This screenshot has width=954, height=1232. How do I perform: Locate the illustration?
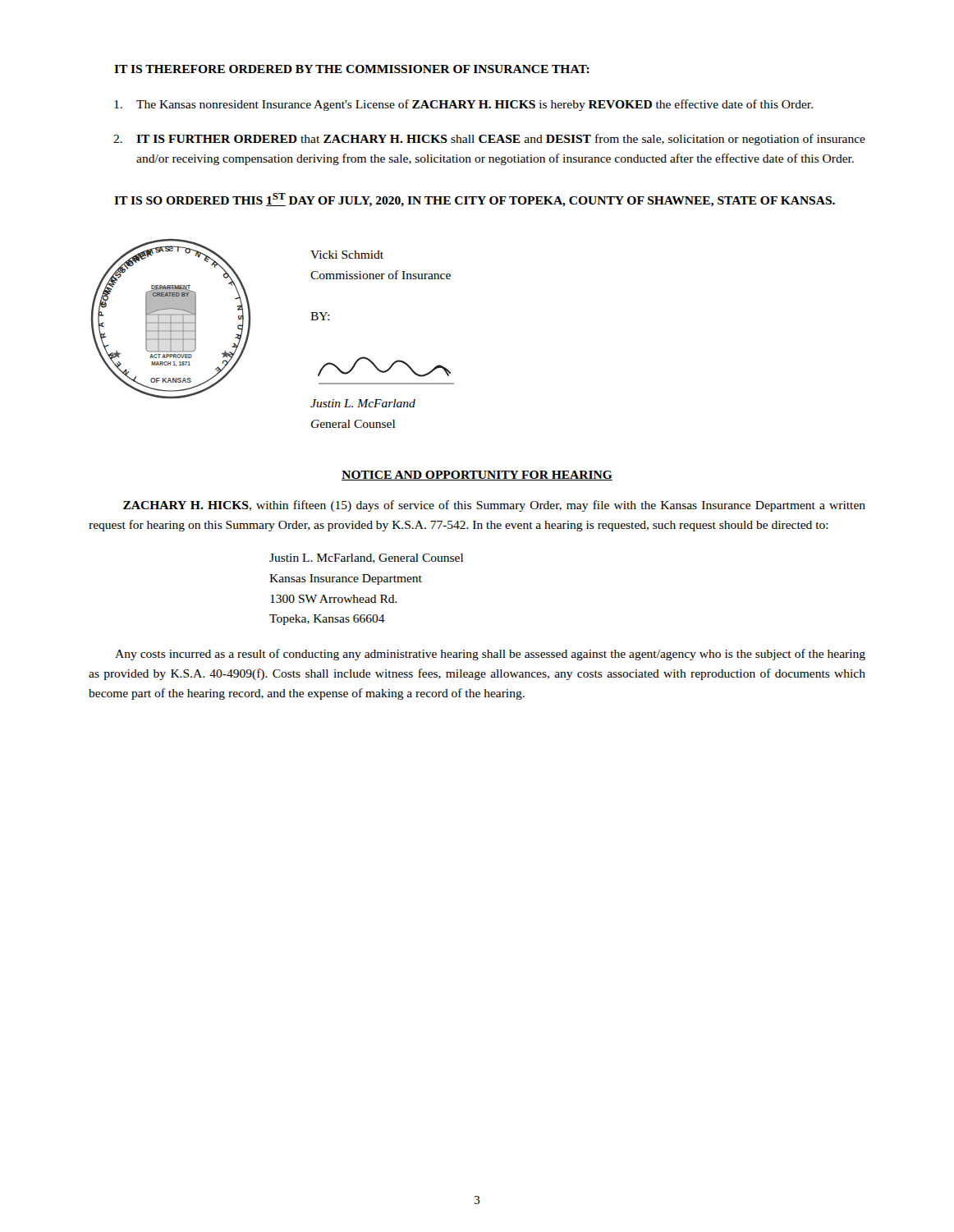pyautogui.click(x=179, y=321)
